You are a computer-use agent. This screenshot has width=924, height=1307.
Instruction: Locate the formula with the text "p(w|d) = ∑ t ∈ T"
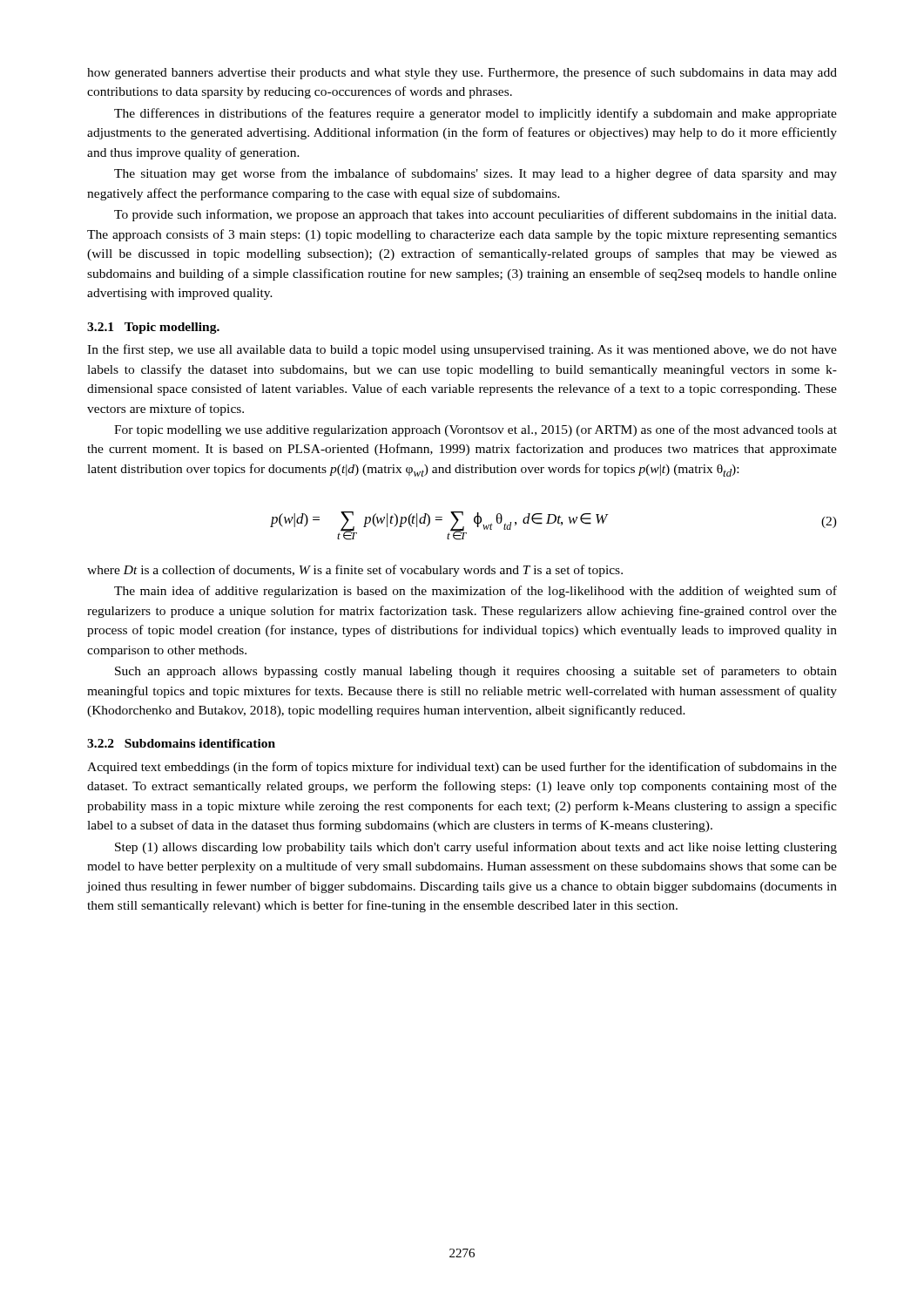554,521
